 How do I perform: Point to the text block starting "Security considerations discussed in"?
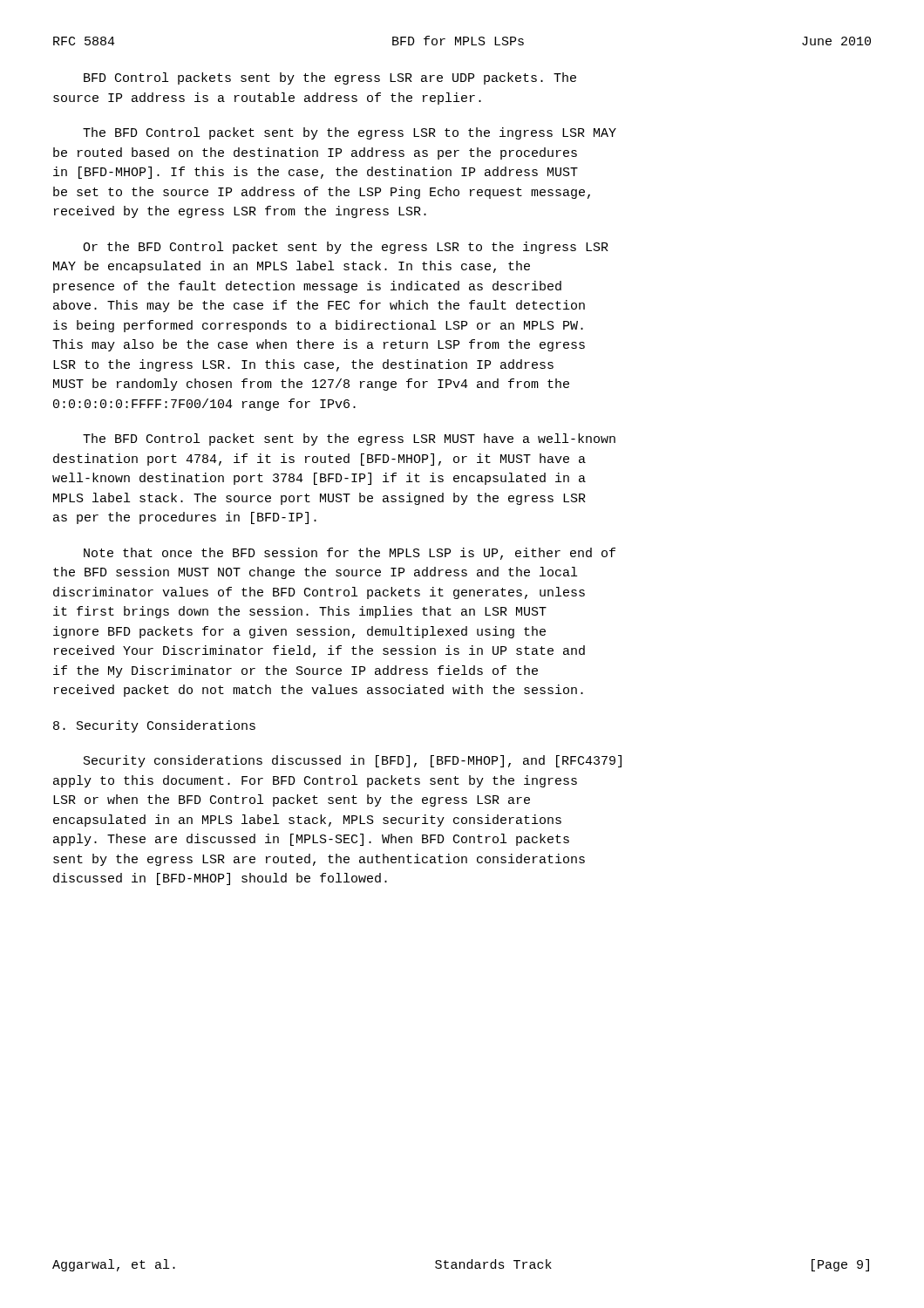click(338, 821)
